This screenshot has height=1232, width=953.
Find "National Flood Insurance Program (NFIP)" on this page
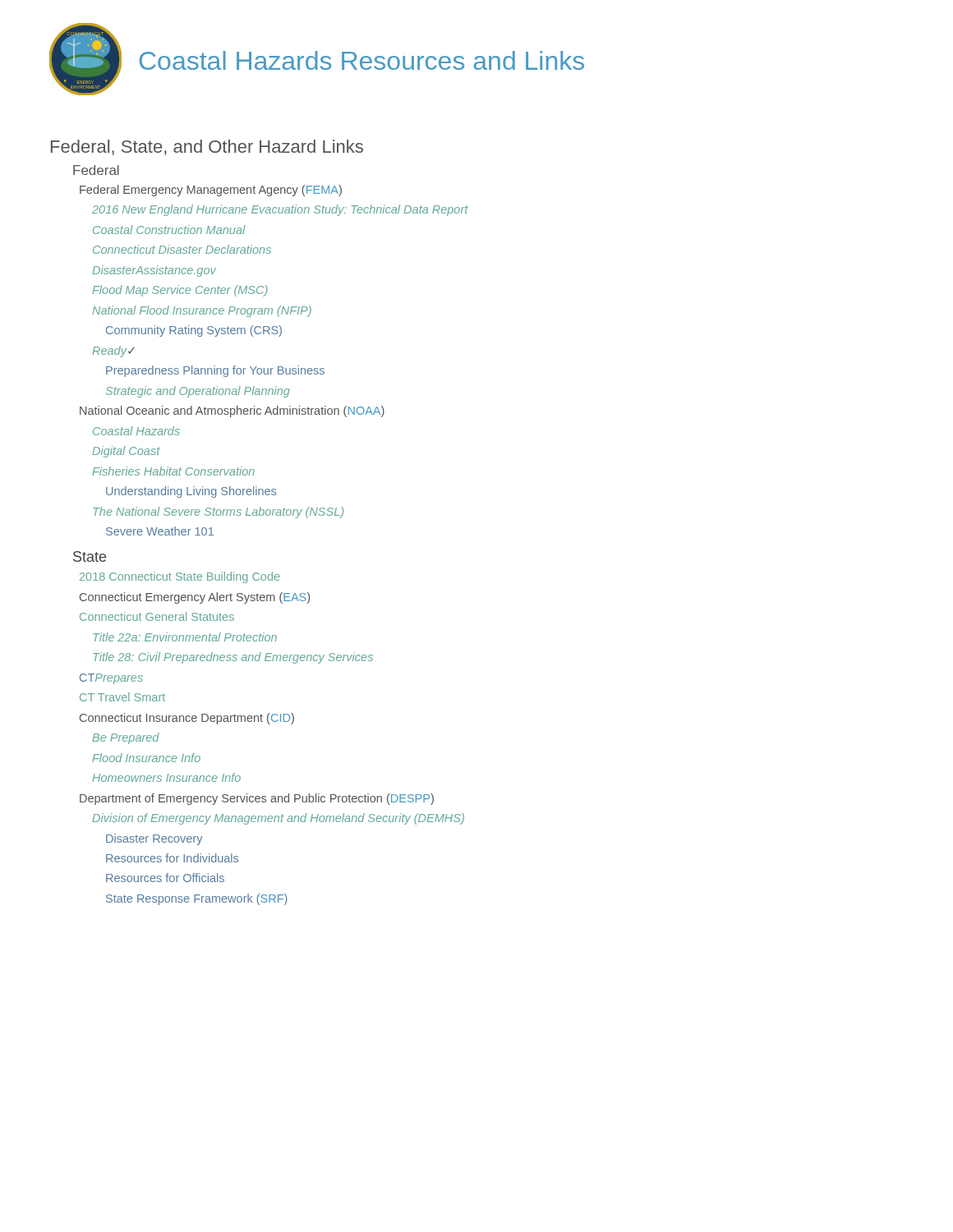click(x=202, y=311)
